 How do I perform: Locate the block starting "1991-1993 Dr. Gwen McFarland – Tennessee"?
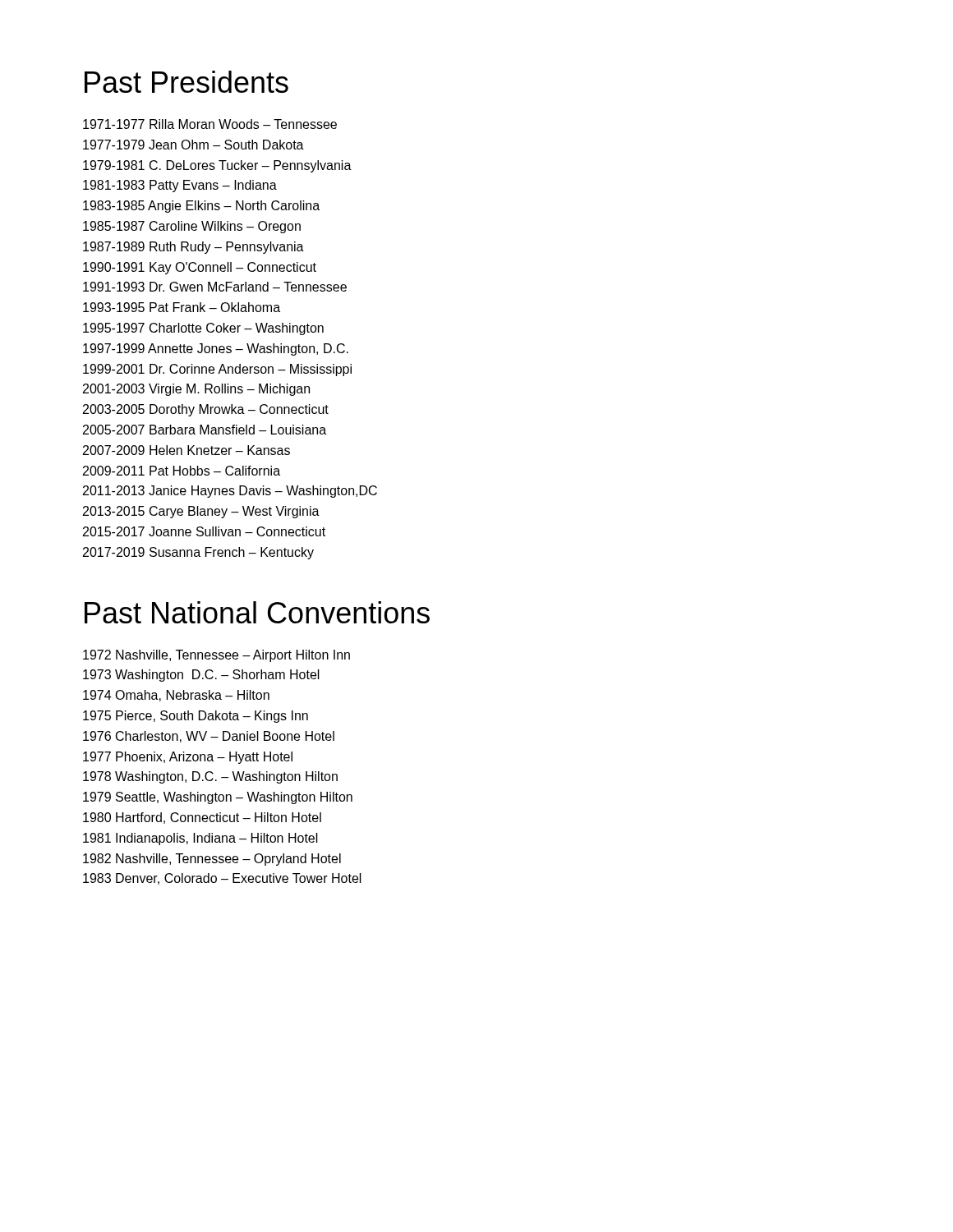click(x=215, y=287)
